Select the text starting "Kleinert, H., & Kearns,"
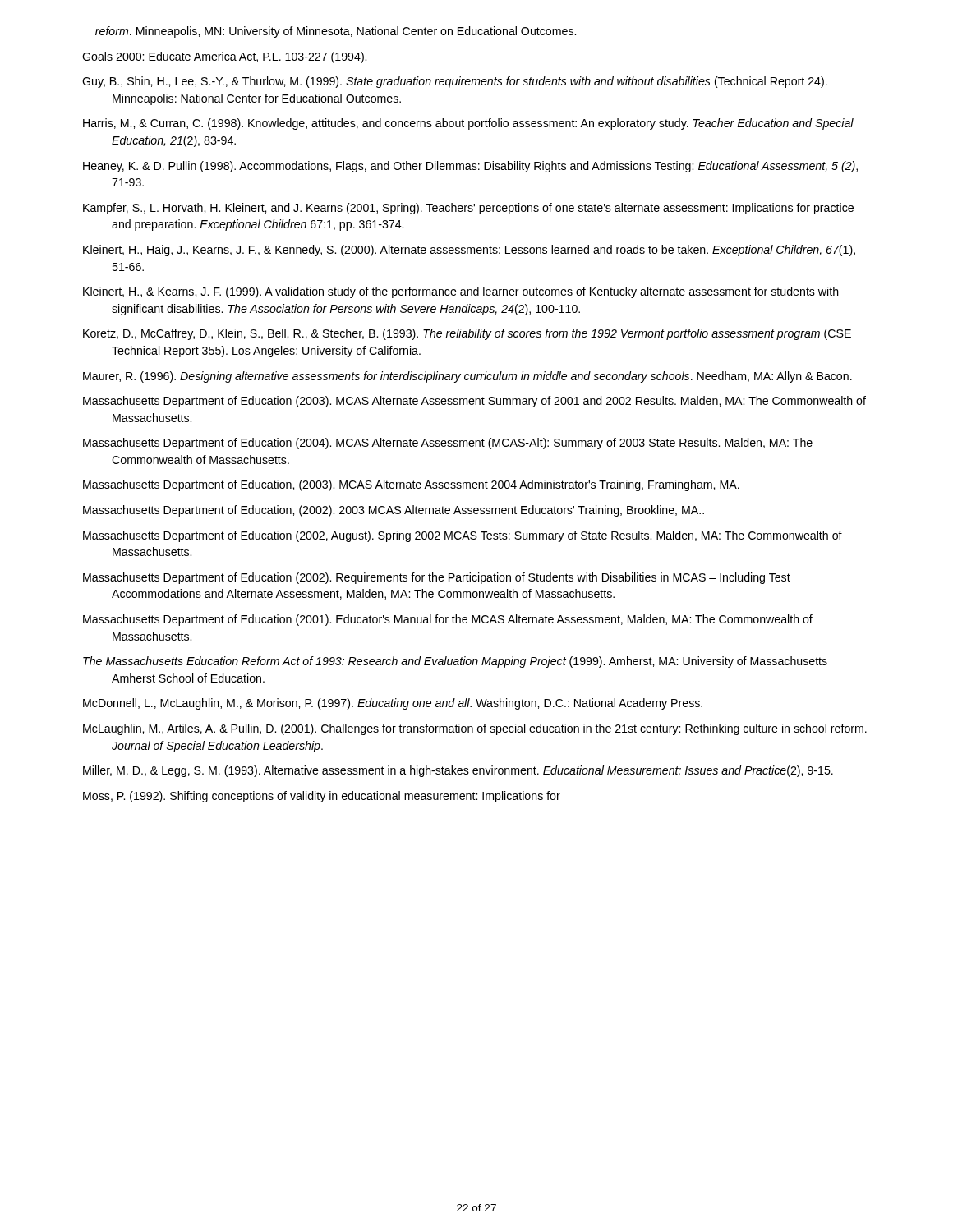The height and width of the screenshot is (1232, 953). [x=461, y=300]
